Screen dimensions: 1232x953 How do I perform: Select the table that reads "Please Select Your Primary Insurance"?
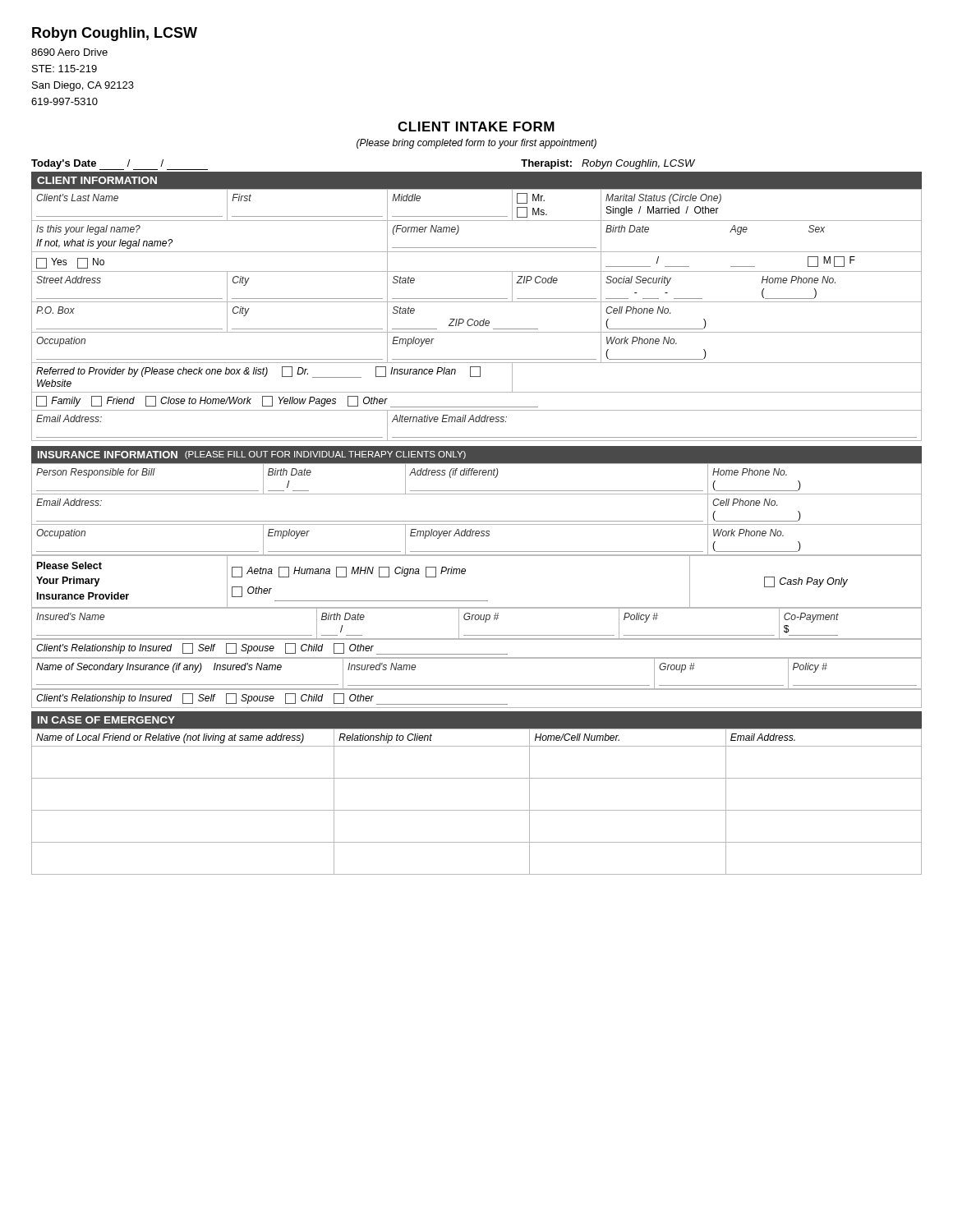[476, 581]
